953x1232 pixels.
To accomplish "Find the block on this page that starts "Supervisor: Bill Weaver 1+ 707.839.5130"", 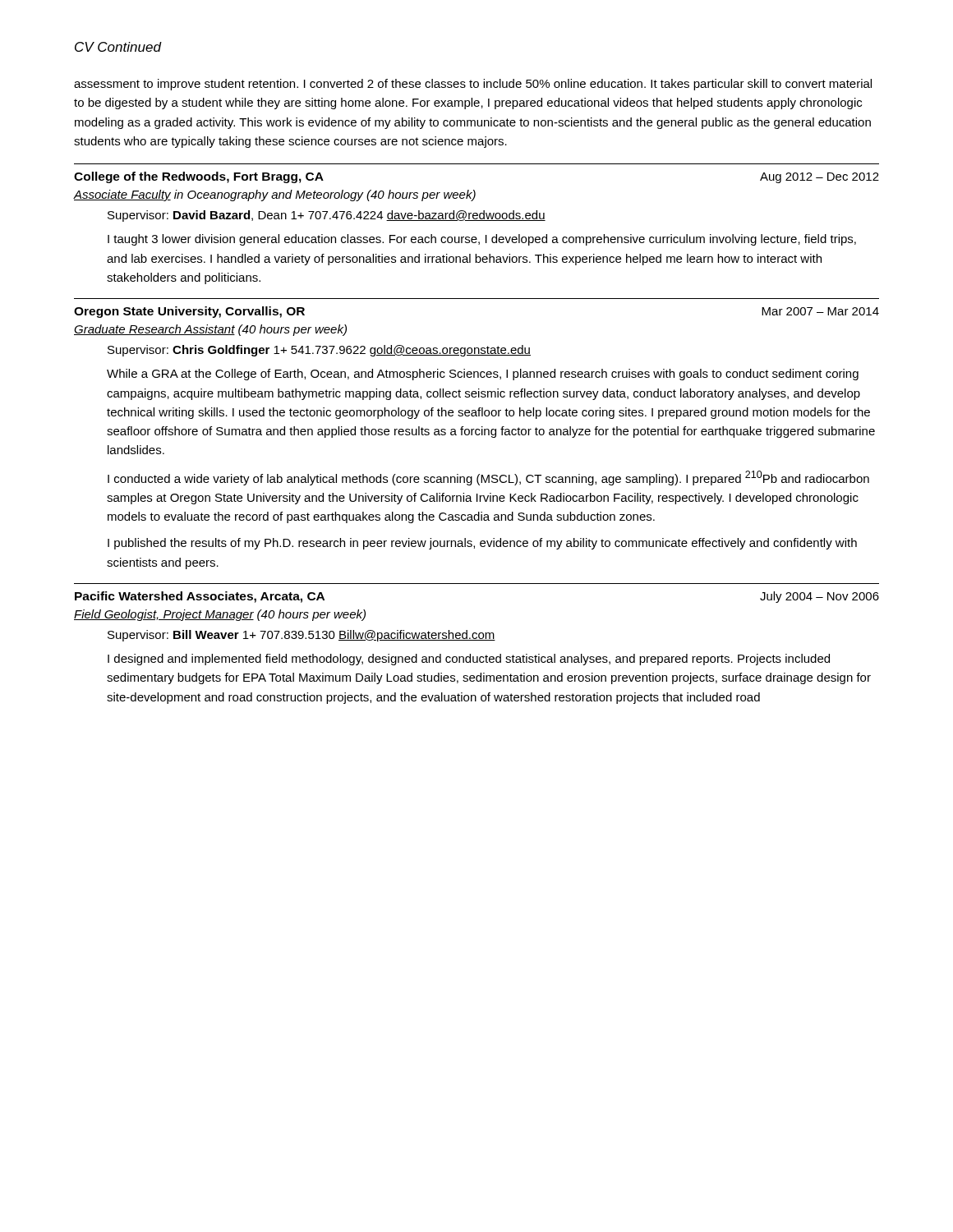I will pyautogui.click(x=301, y=634).
